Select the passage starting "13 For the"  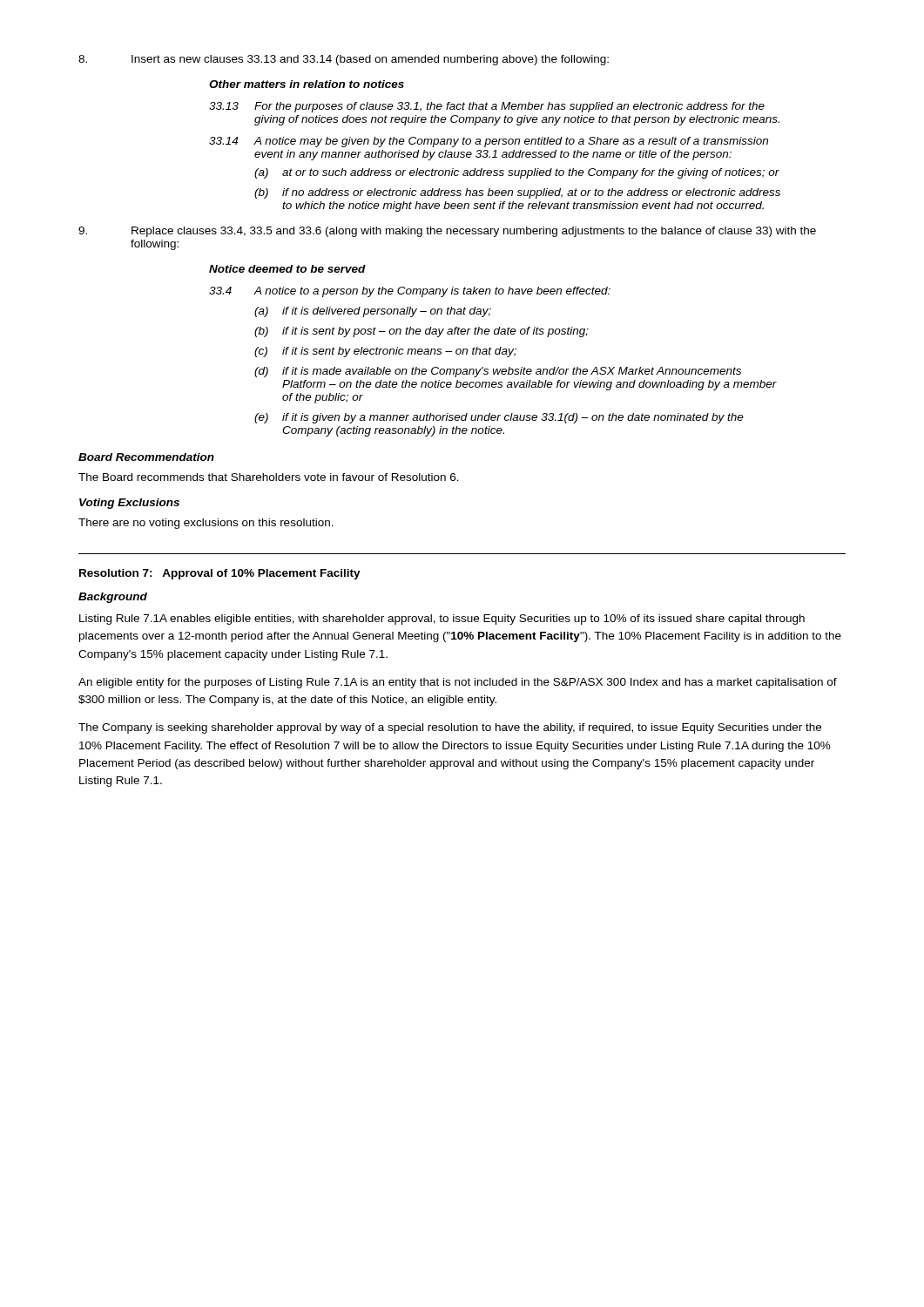tap(497, 112)
